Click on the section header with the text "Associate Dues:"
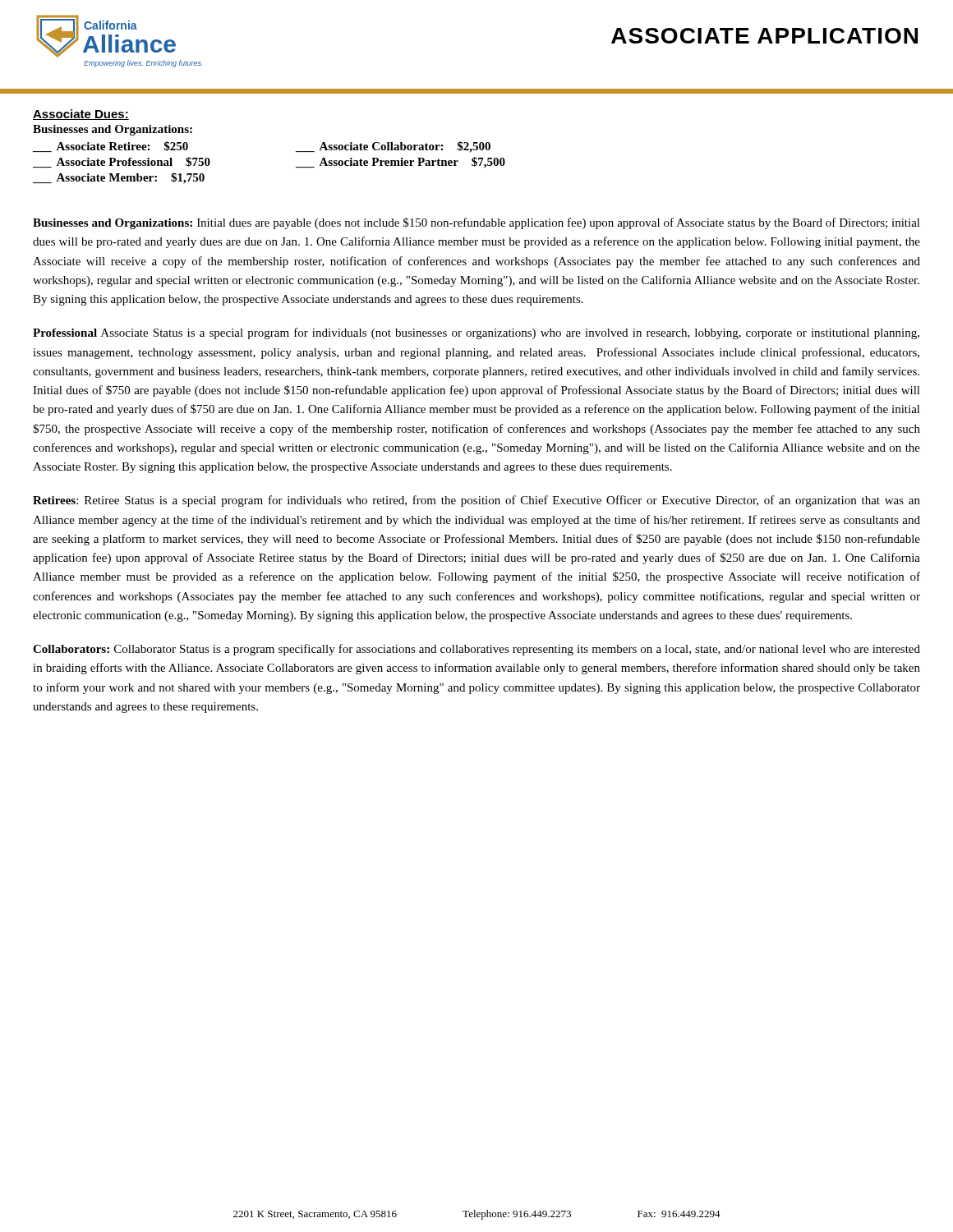The width and height of the screenshot is (953, 1232). click(x=81, y=114)
